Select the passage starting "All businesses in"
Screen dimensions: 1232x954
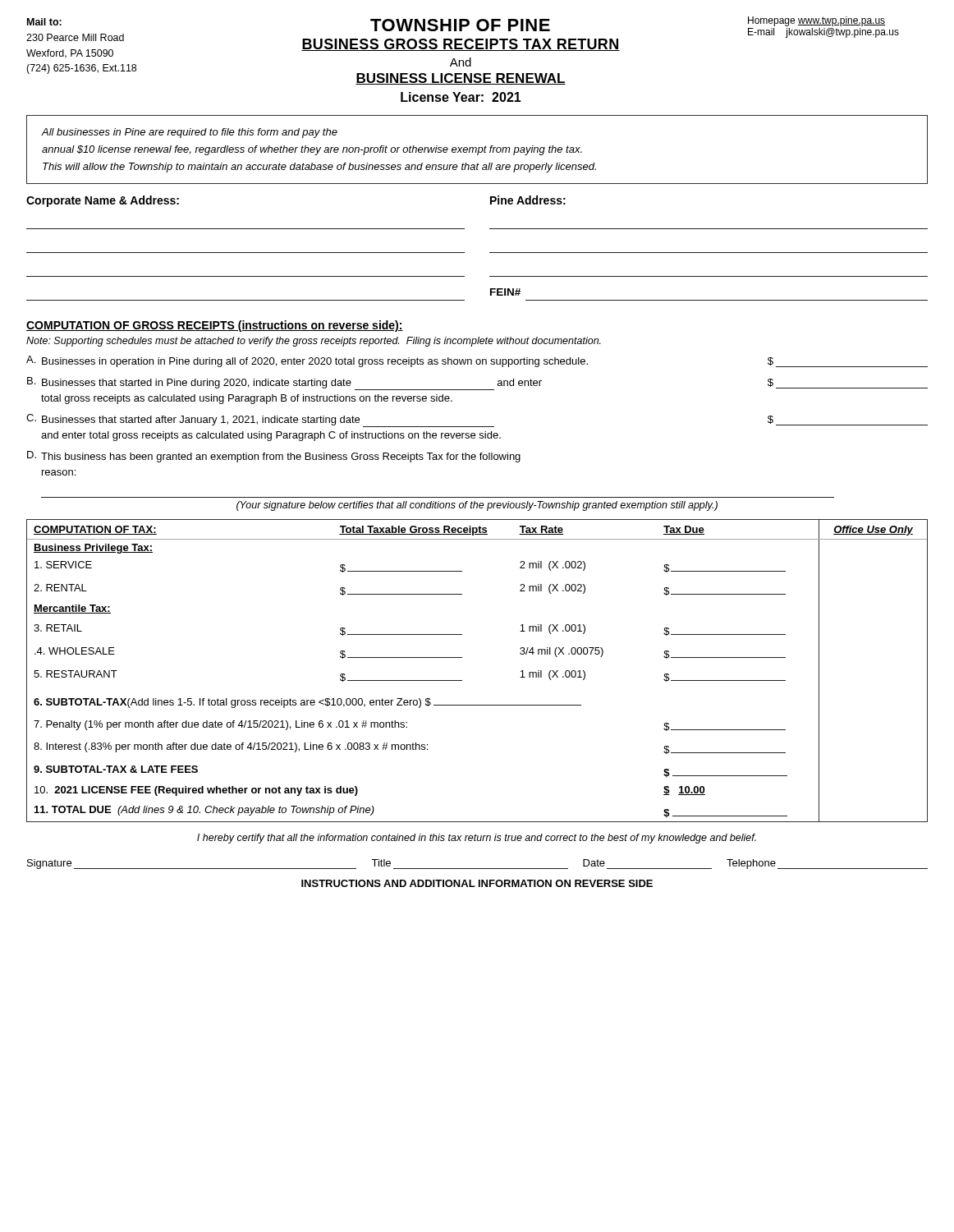[x=320, y=149]
